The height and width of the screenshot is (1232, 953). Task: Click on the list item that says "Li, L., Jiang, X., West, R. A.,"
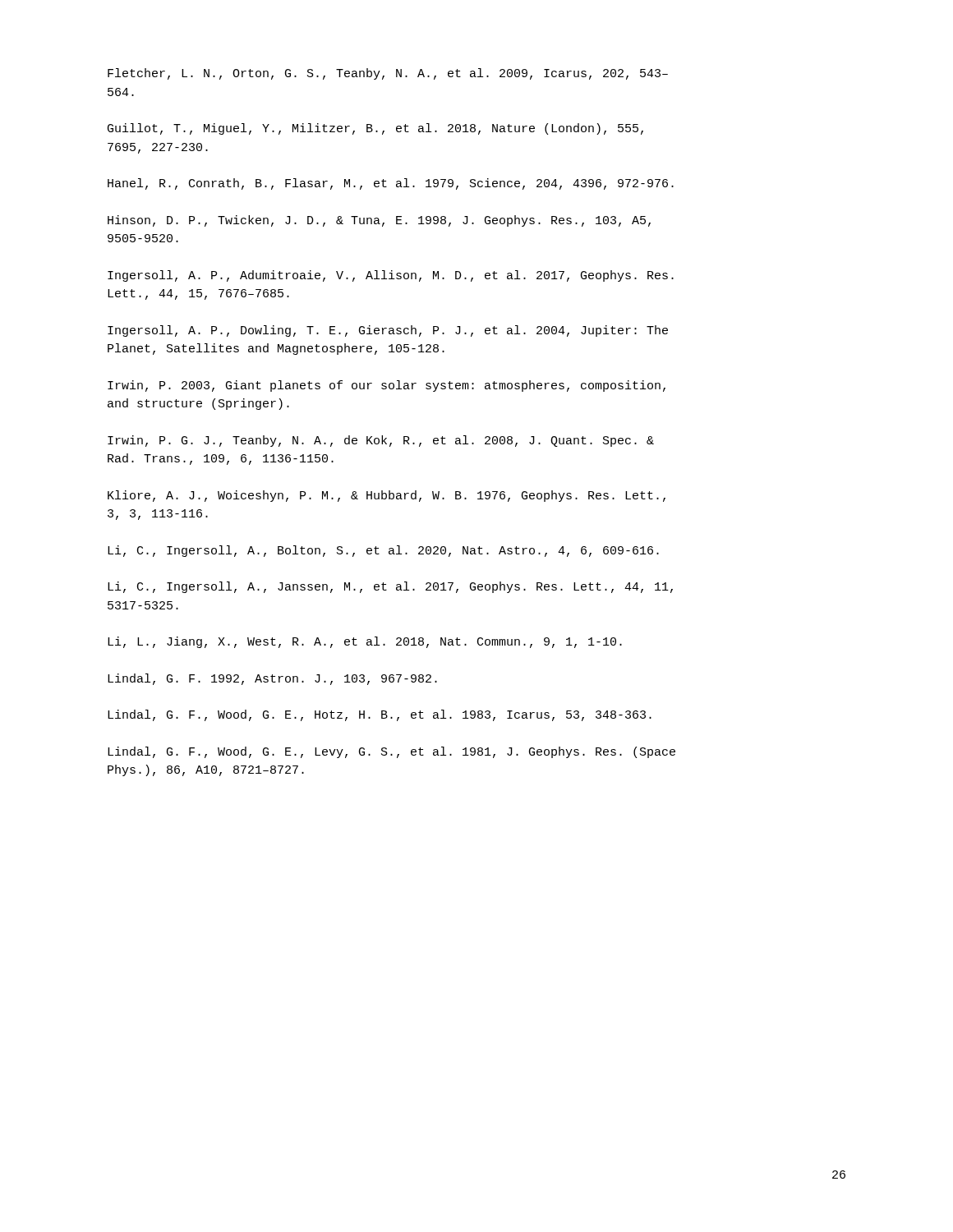366,643
